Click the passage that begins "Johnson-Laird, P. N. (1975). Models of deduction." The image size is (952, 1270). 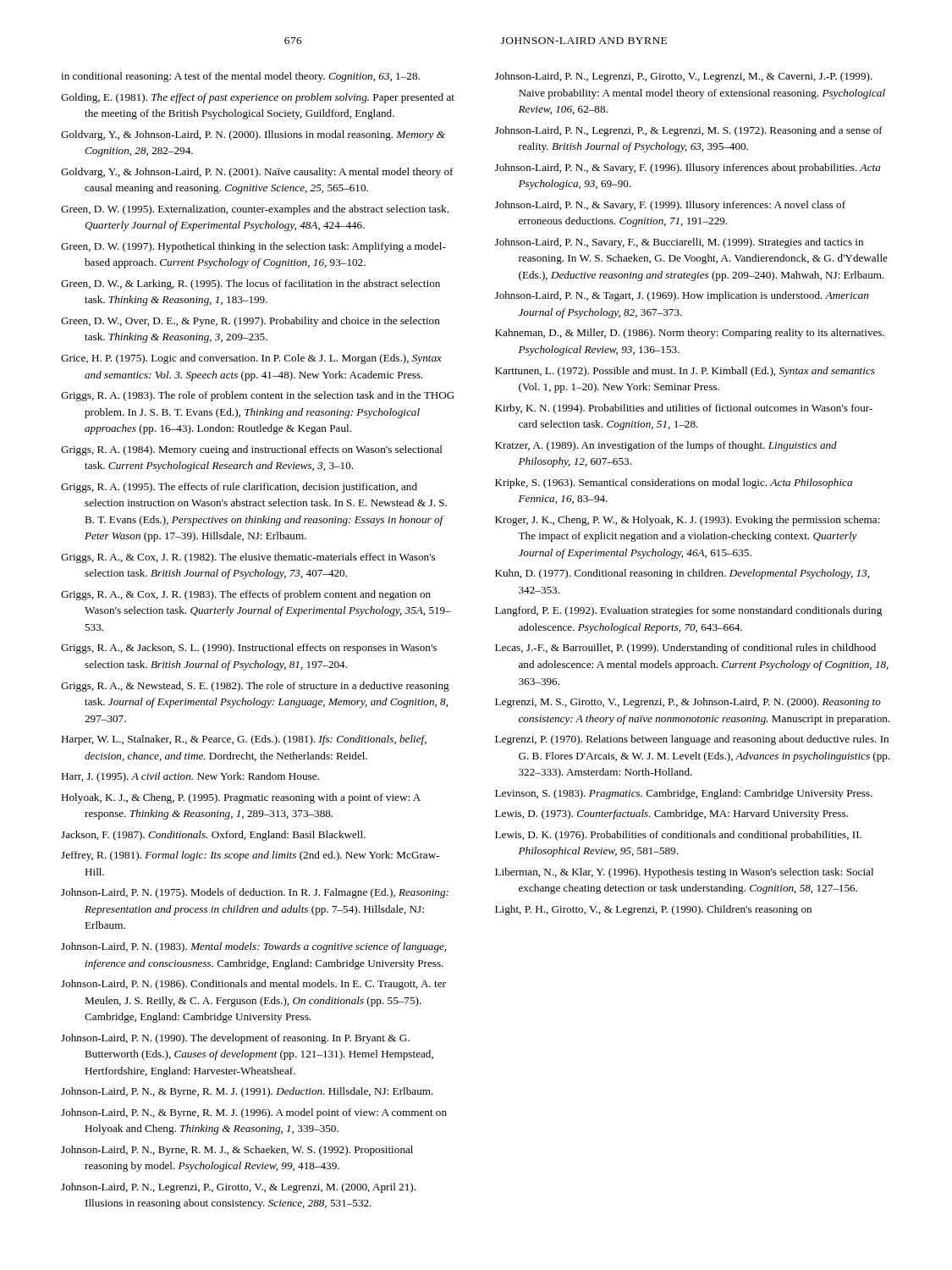(x=255, y=909)
